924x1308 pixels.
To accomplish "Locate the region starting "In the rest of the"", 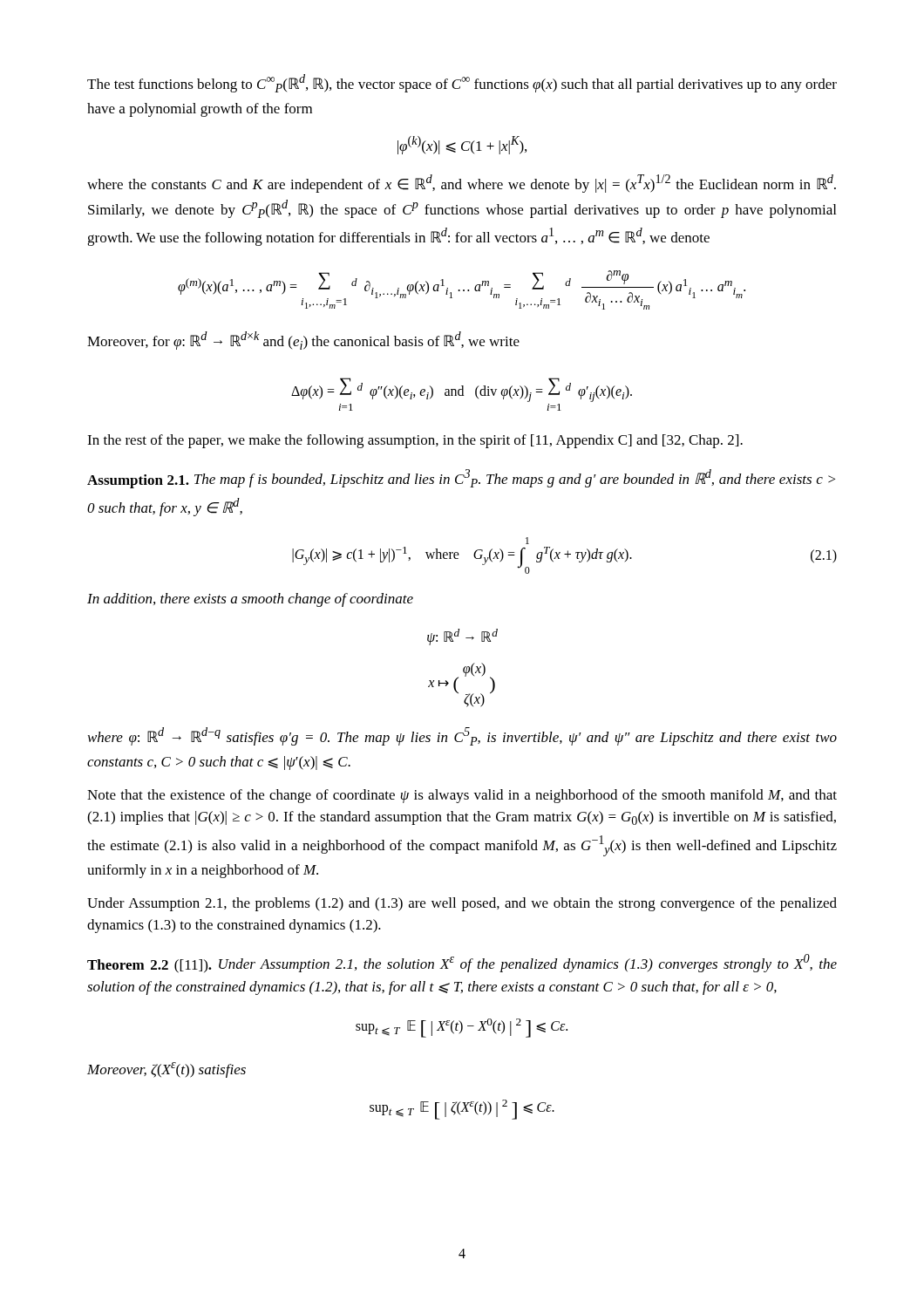I will click(x=462, y=440).
